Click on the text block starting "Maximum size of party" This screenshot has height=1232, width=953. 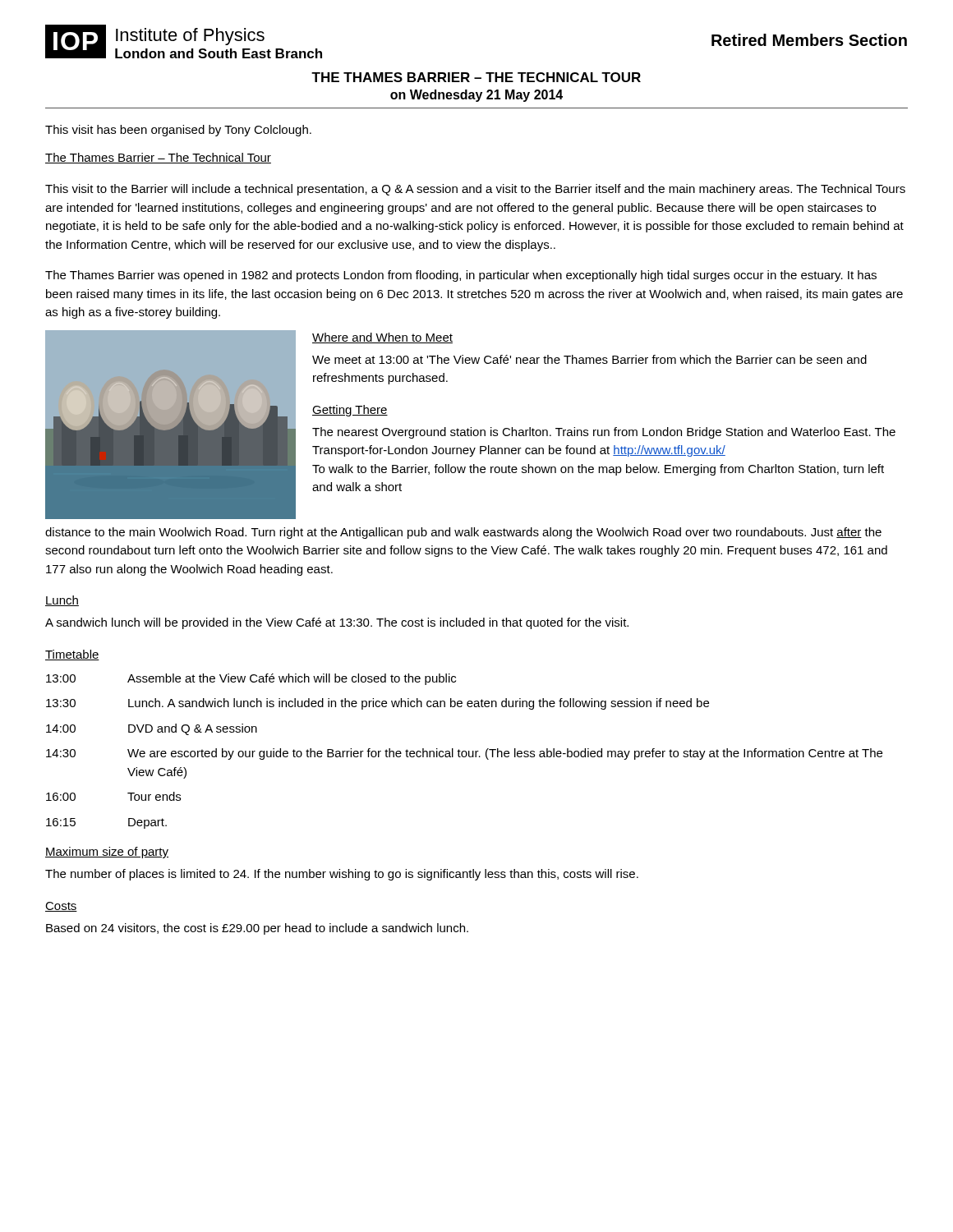pos(107,852)
